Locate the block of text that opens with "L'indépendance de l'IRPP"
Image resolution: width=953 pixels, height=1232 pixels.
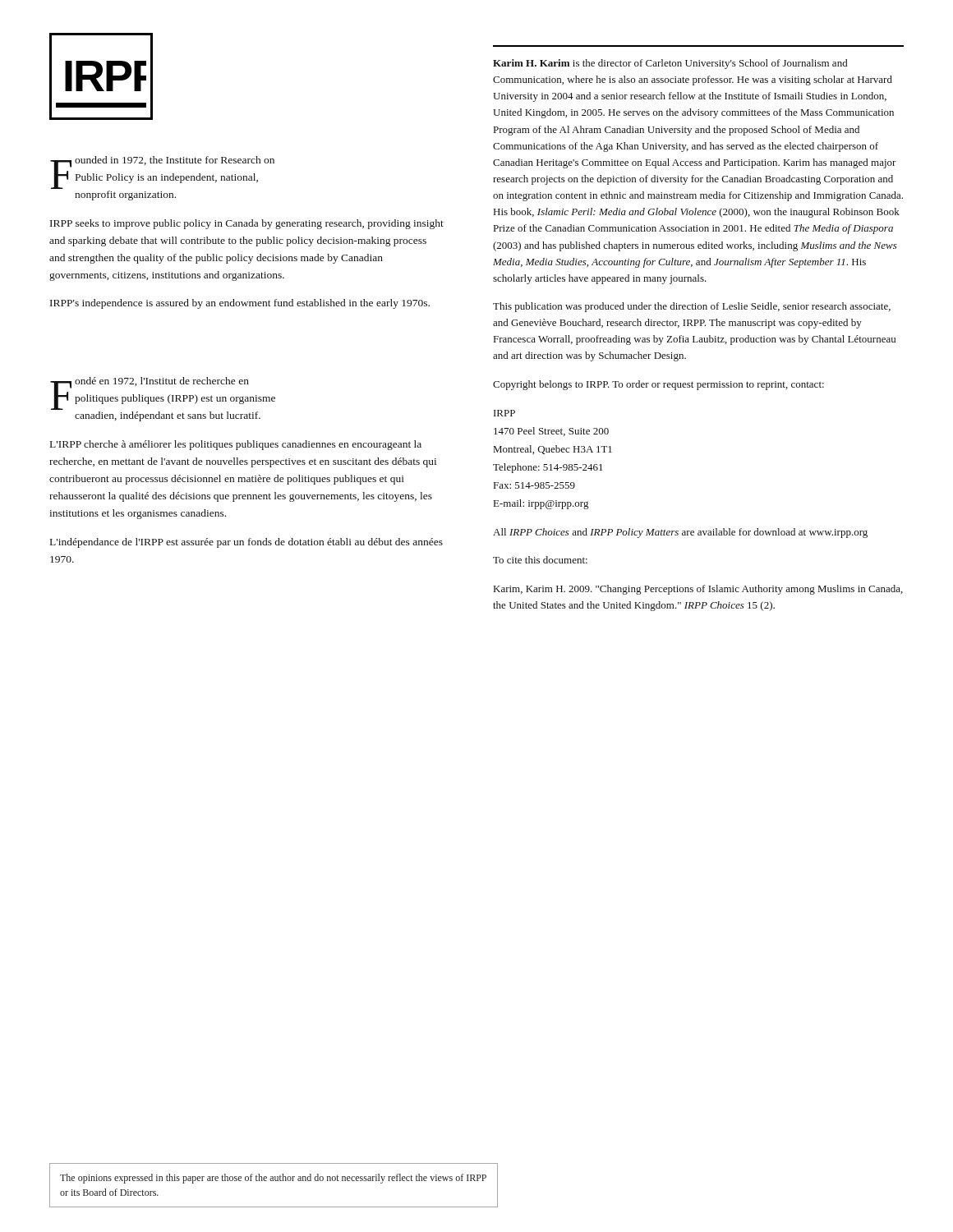(x=246, y=550)
